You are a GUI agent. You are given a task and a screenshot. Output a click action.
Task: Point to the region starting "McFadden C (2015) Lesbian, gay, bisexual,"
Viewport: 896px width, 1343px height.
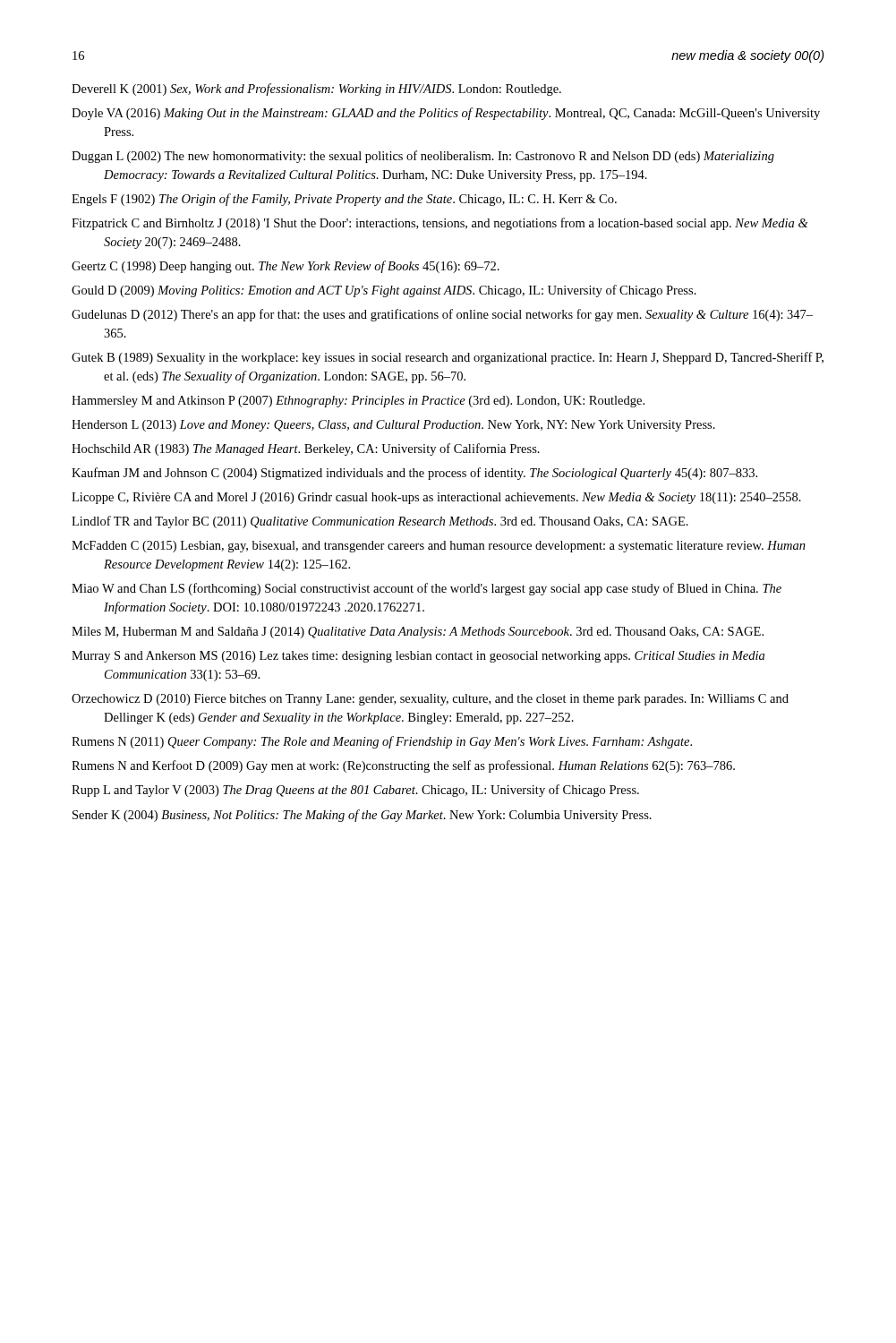coord(439,555)
